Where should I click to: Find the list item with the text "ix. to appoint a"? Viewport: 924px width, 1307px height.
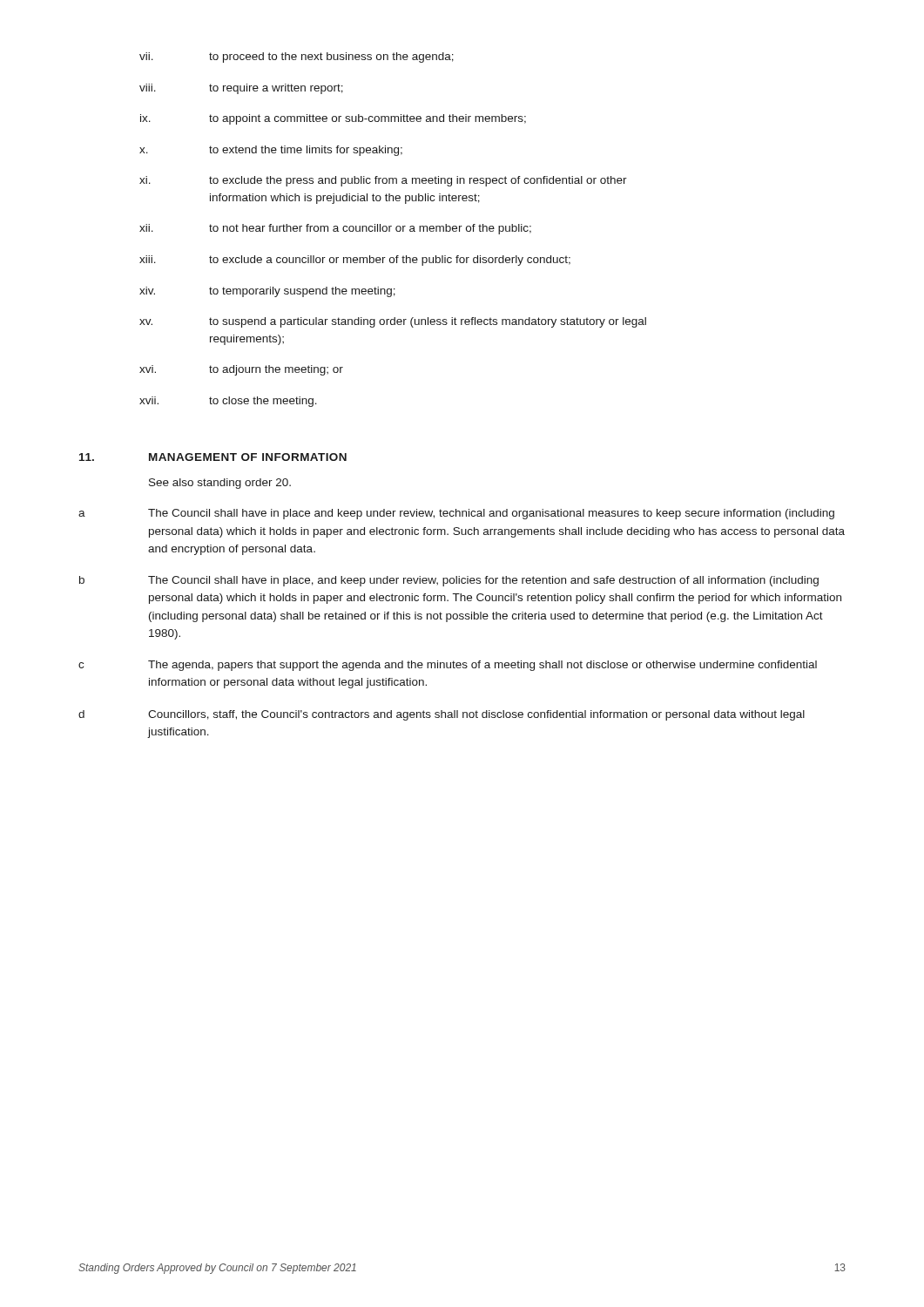click(x=492, y=118)
